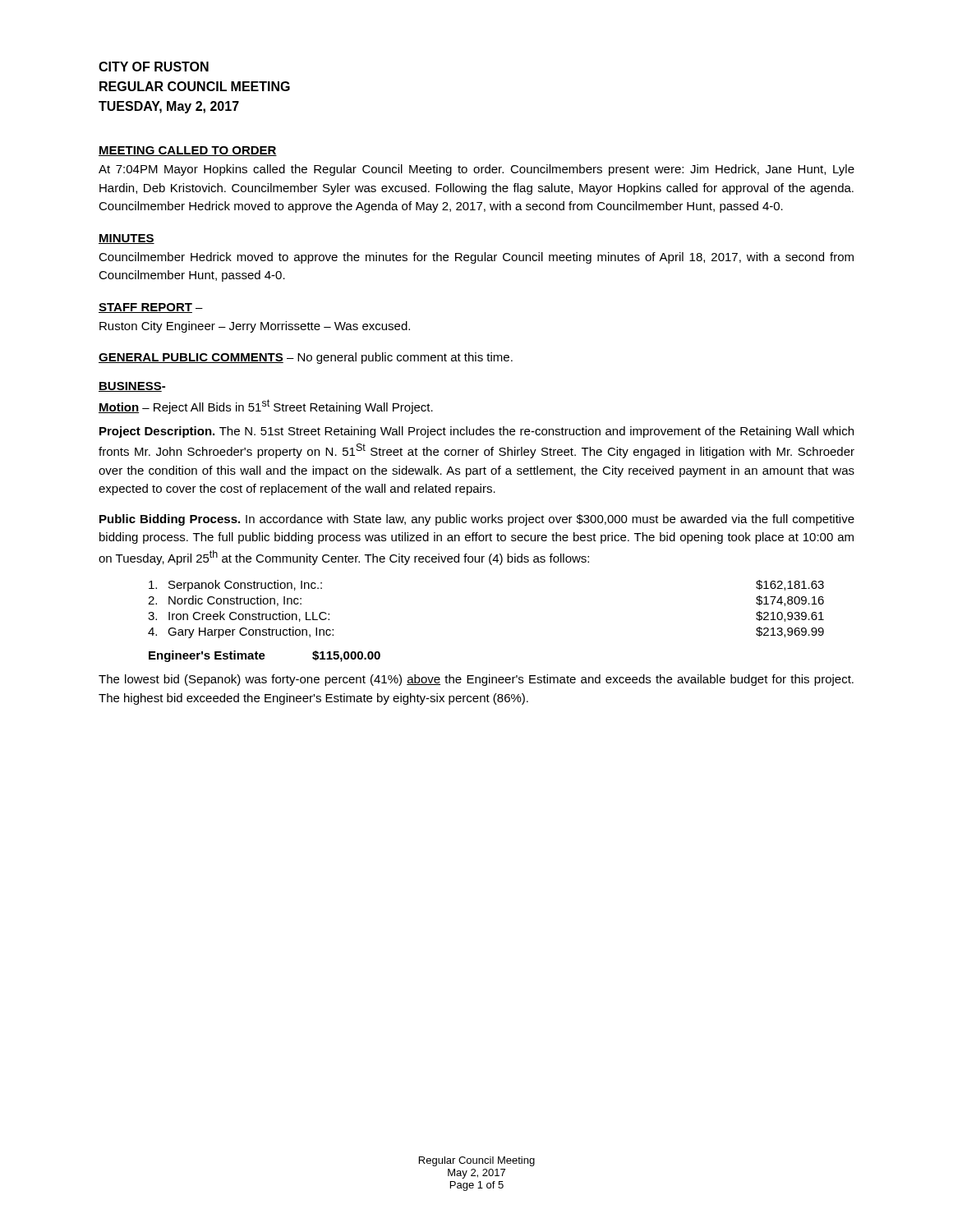Find the list item with the text "Serpanok Construction, Inc.: $162,181.63"
The width and height of the screenshot is (953, 1232).
235,585
